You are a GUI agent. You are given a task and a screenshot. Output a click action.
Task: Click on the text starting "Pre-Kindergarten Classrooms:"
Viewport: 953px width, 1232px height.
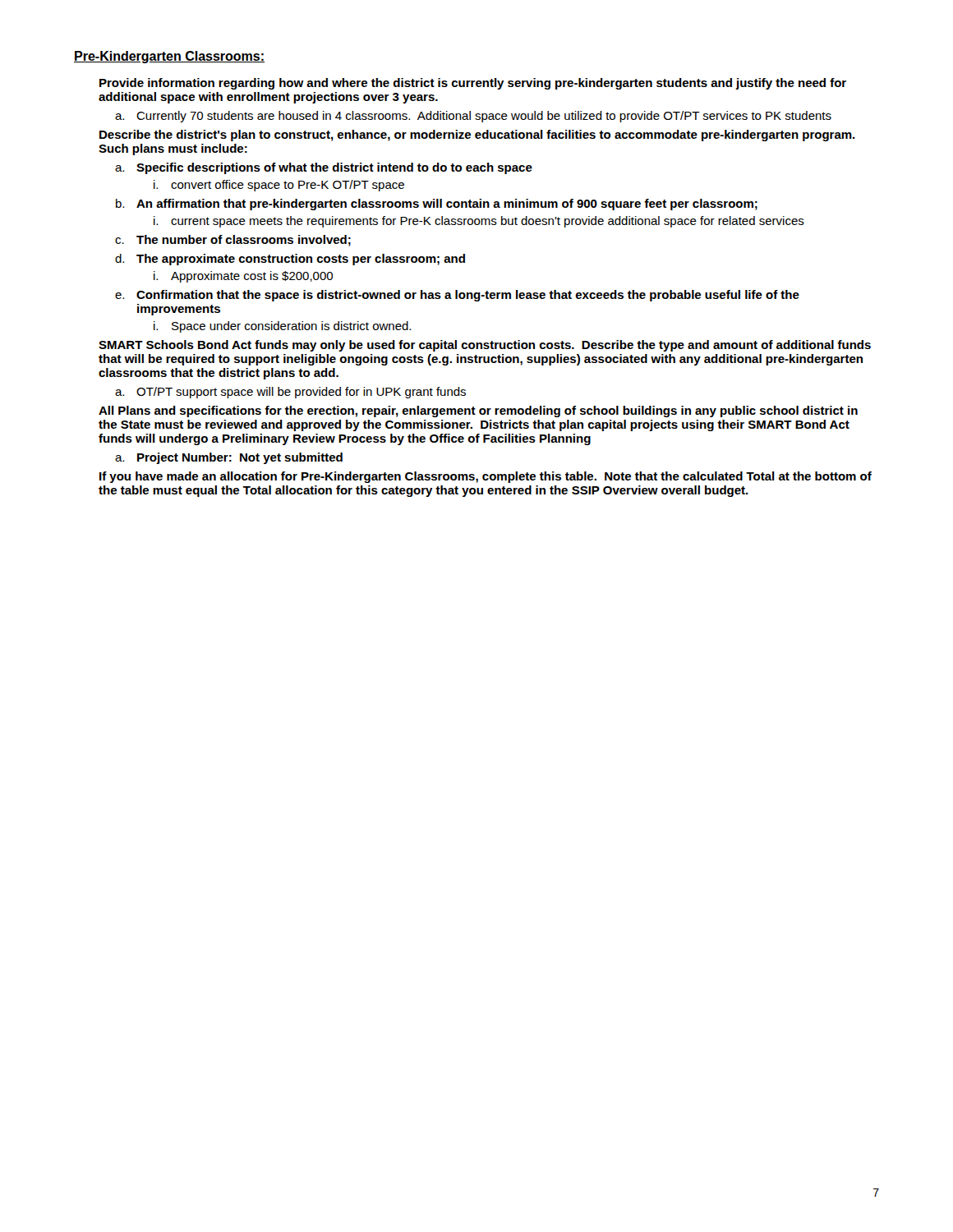pos(169,56)
